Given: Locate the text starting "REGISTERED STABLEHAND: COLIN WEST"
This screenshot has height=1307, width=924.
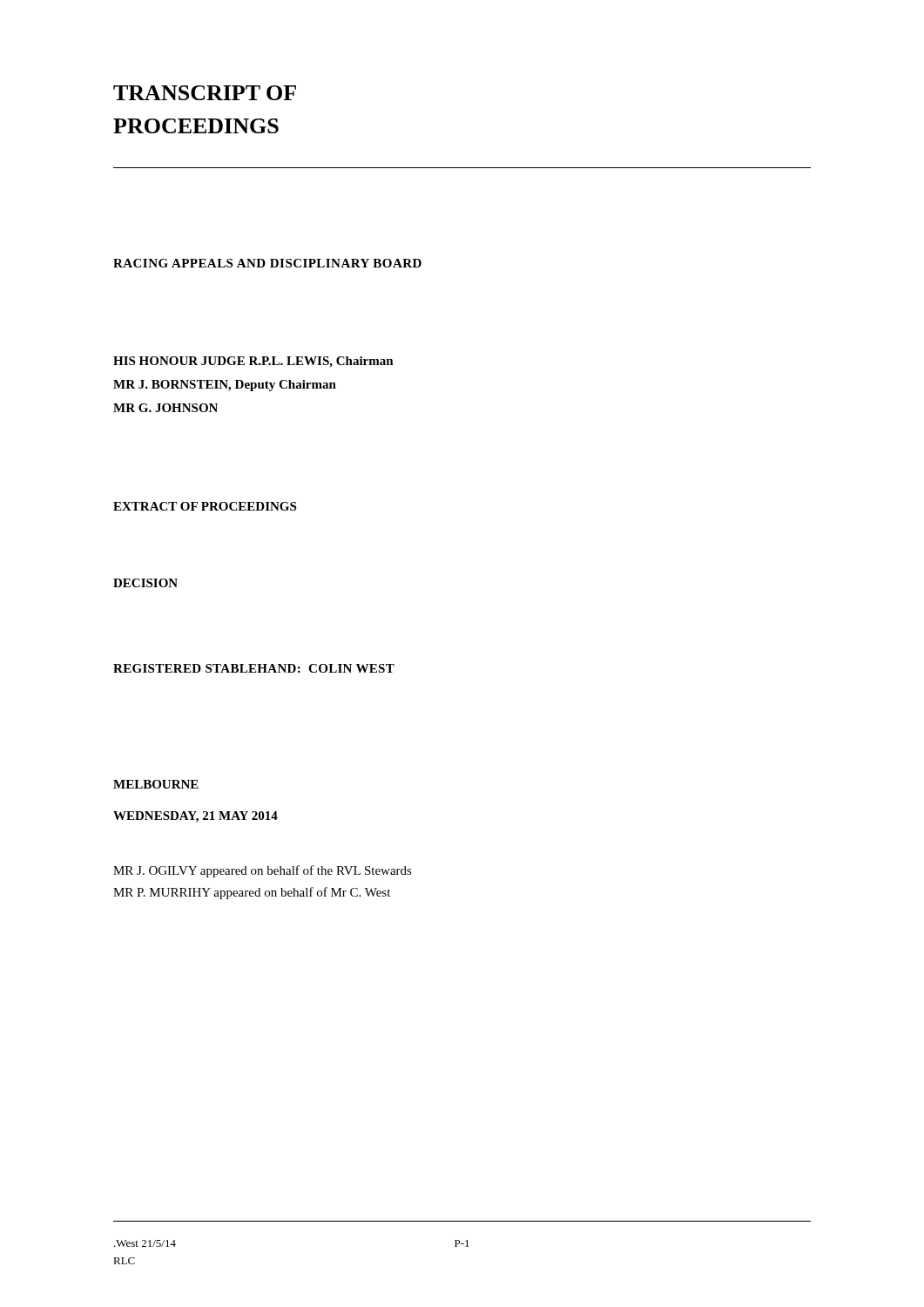Looking at the screenshot, I should pyautogui.click(x=254, y=668).
